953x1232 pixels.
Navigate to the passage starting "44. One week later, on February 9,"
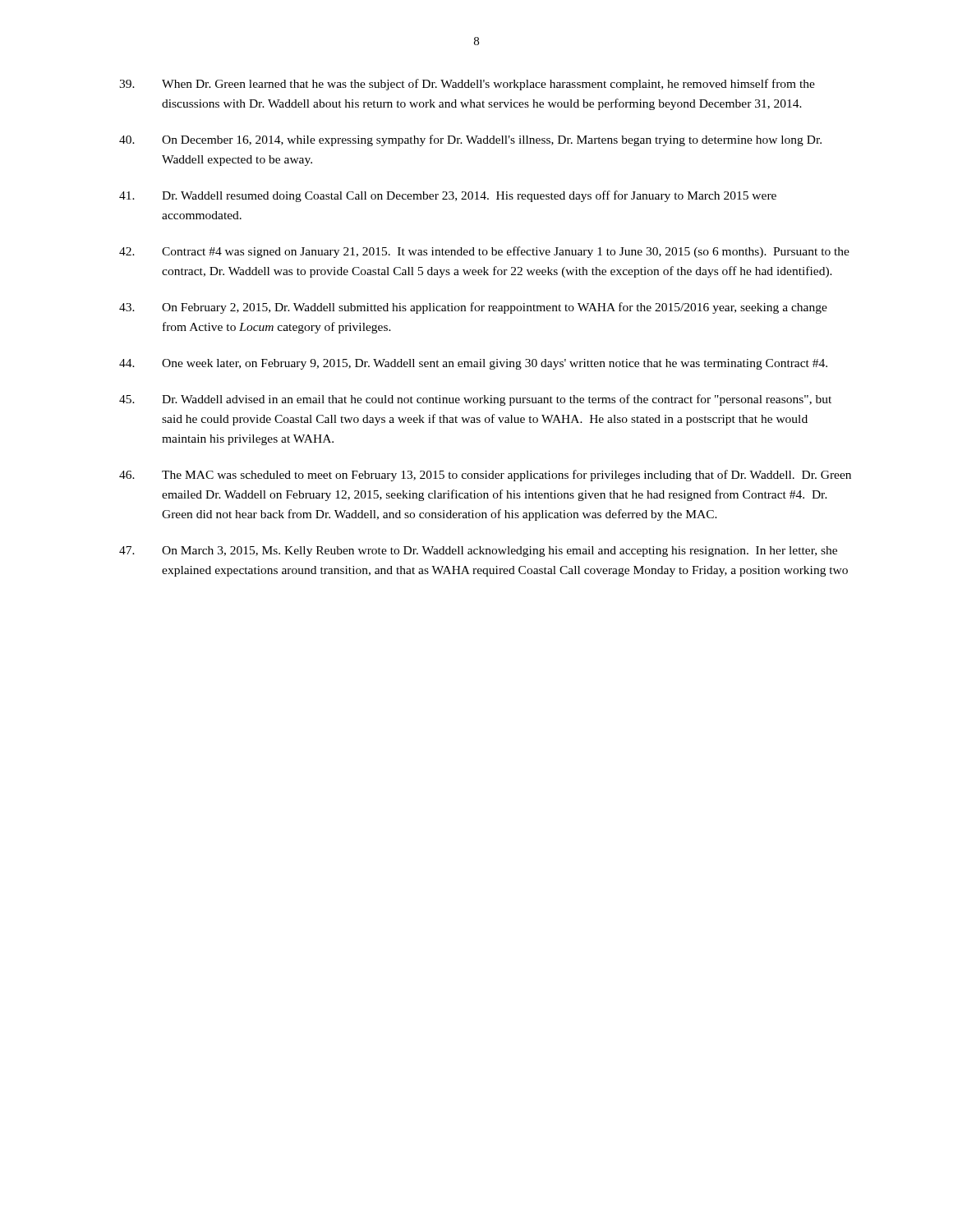click(x=487, y=363)
